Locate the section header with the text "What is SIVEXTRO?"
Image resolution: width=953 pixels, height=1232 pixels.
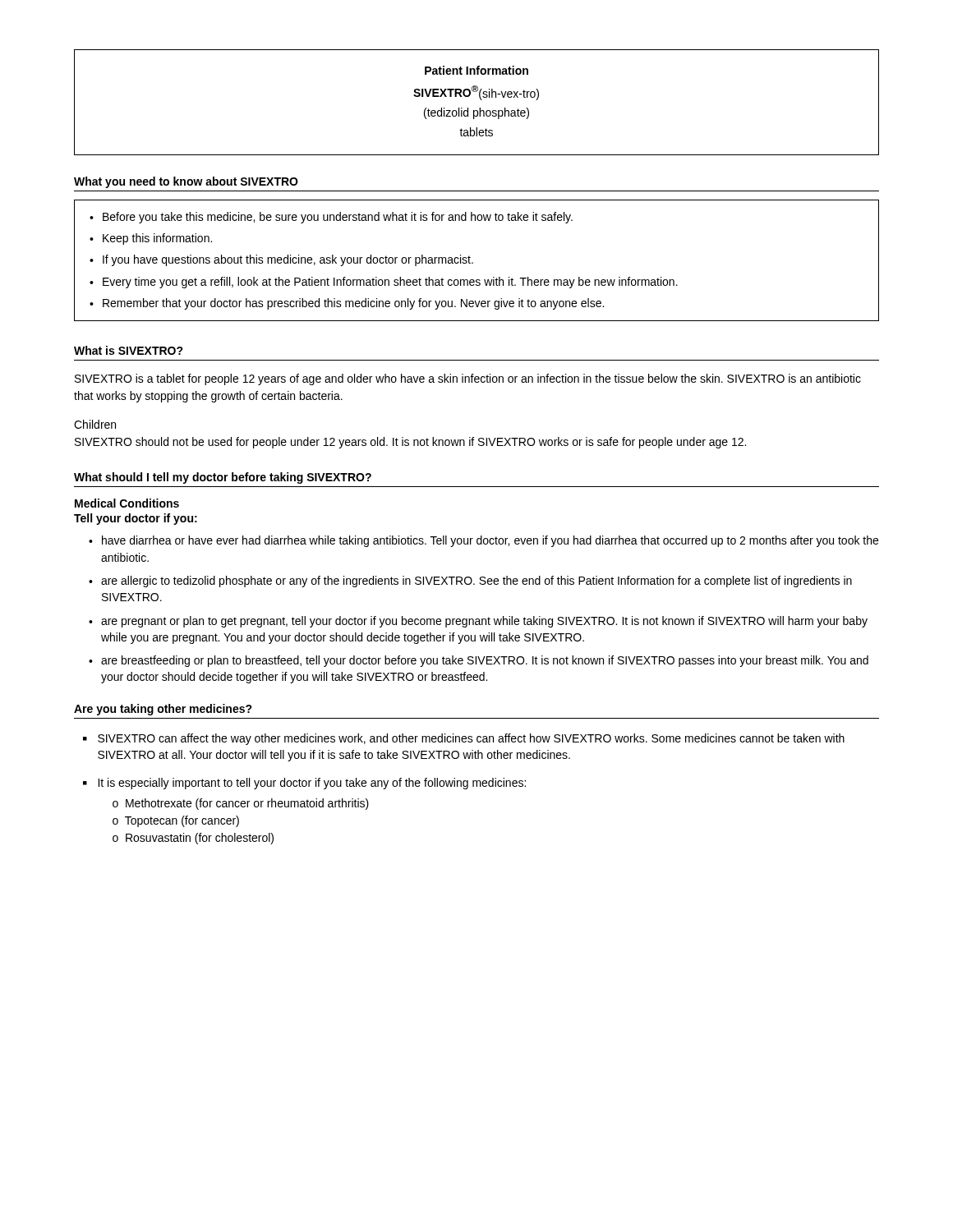click(129, 351)
